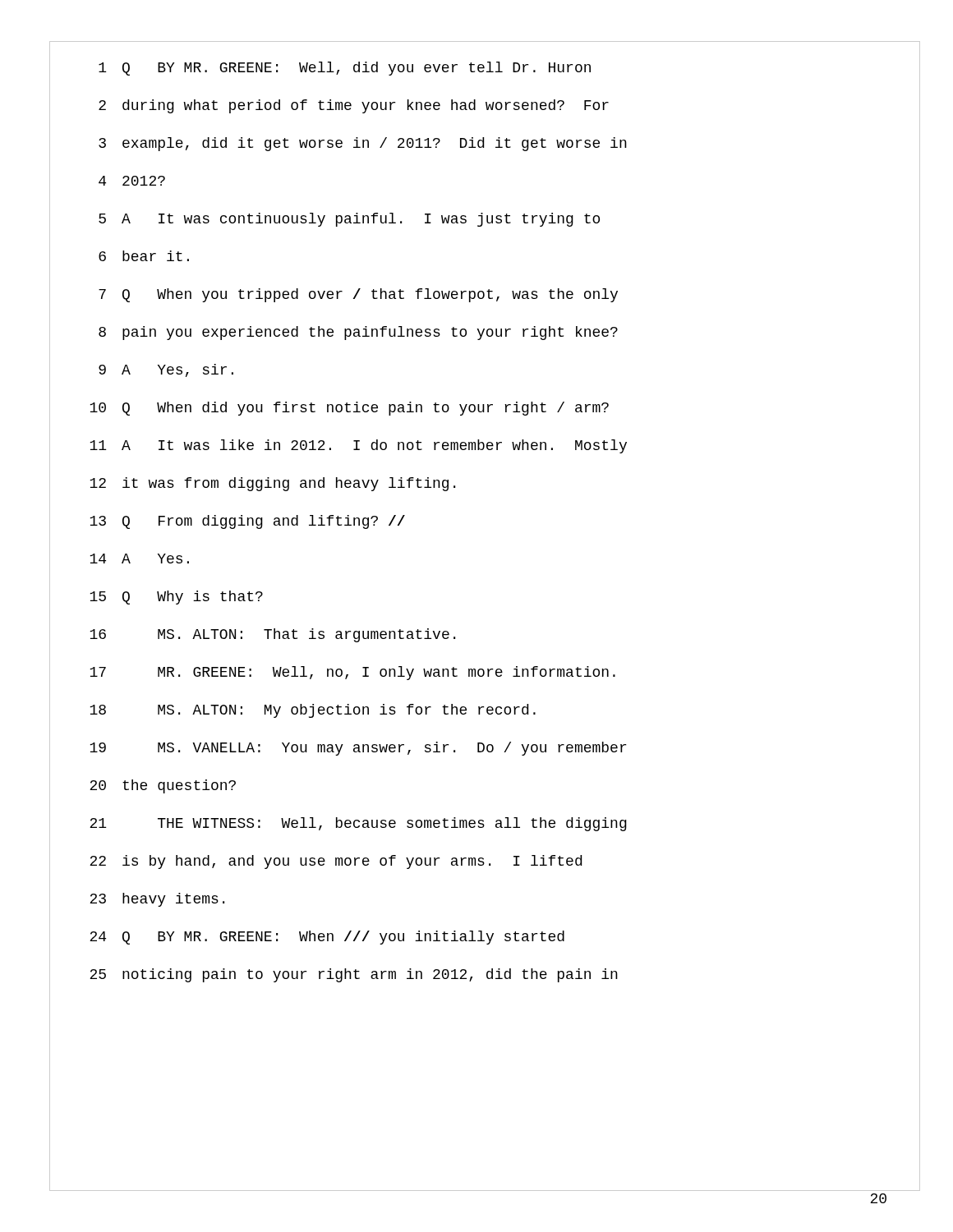
Task: Find the block on this page that starts "18 MS. ALTON: My objection"
Action: [485, 710]
